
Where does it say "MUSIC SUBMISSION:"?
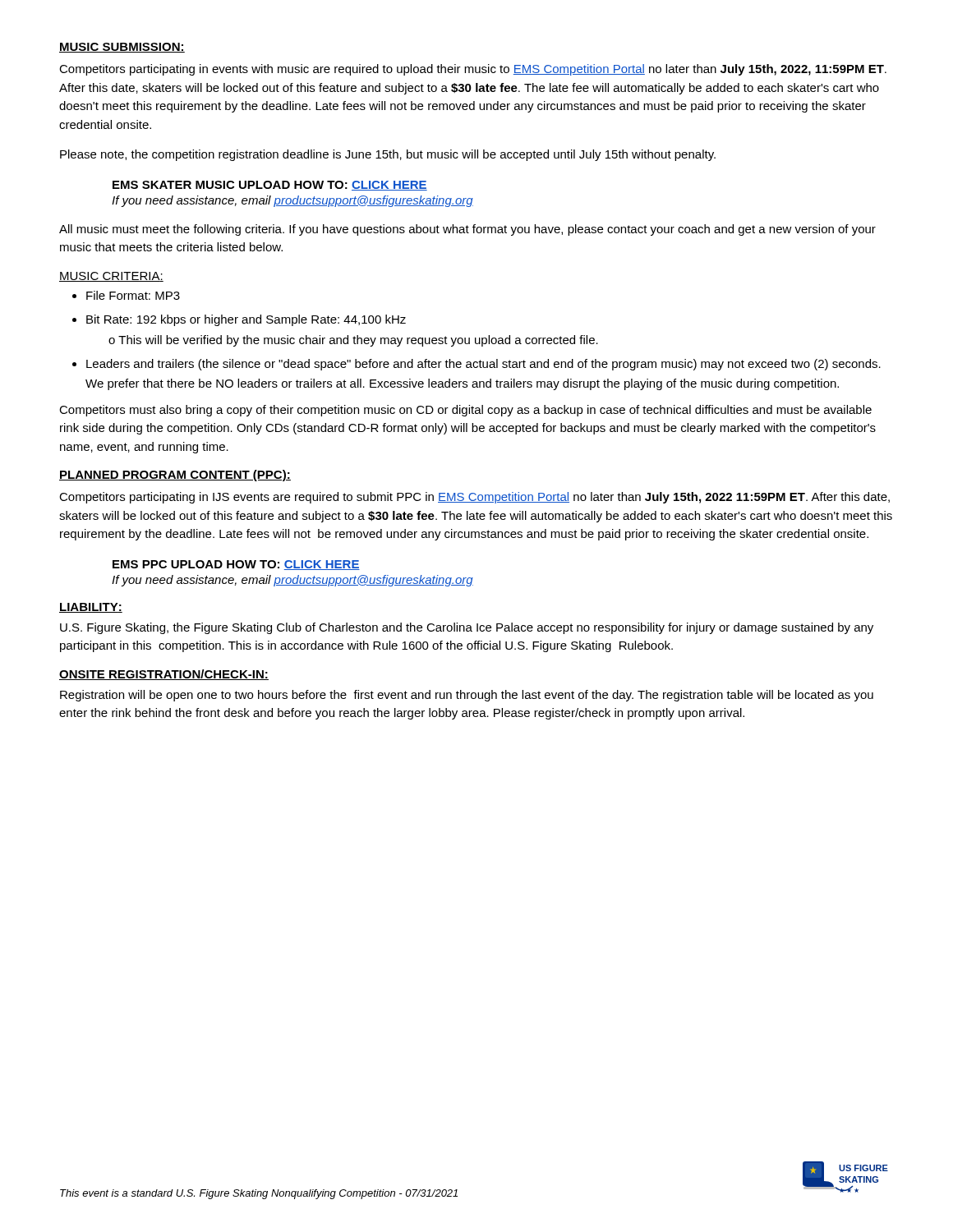pyautogui.click(x=122, y=46)
